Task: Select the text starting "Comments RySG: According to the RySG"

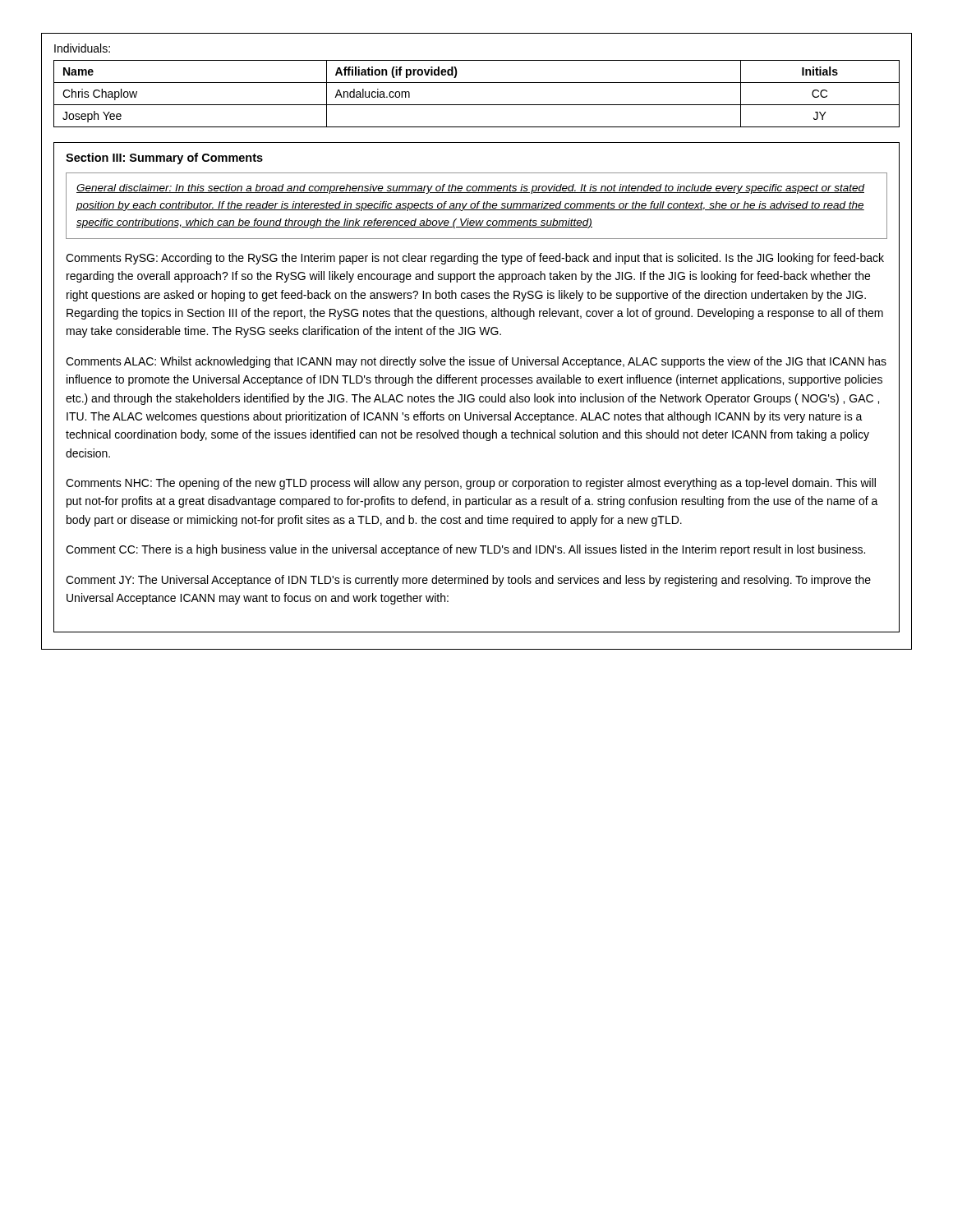Action: click(475, 294)
